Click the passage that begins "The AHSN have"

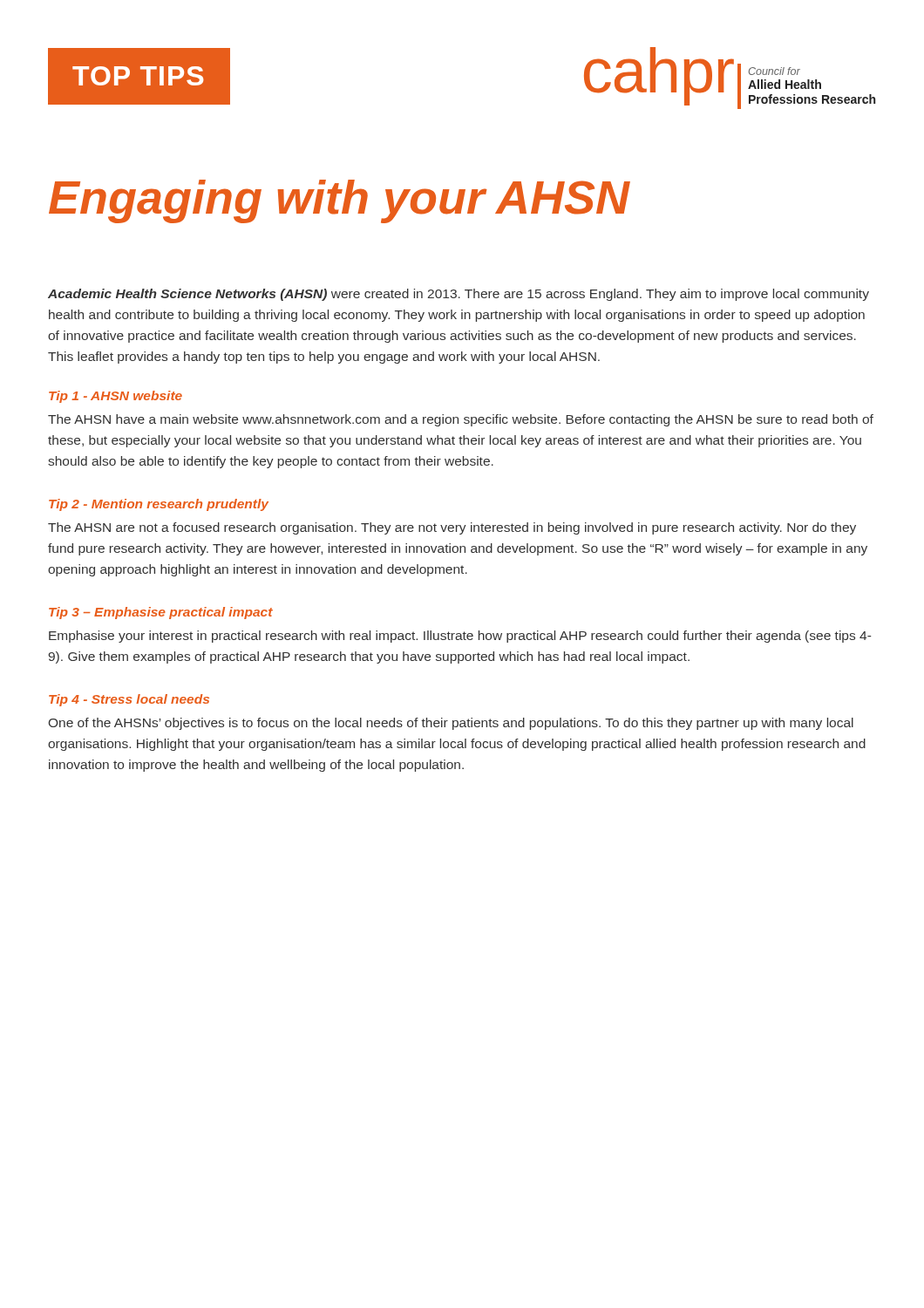pos(461,440)
